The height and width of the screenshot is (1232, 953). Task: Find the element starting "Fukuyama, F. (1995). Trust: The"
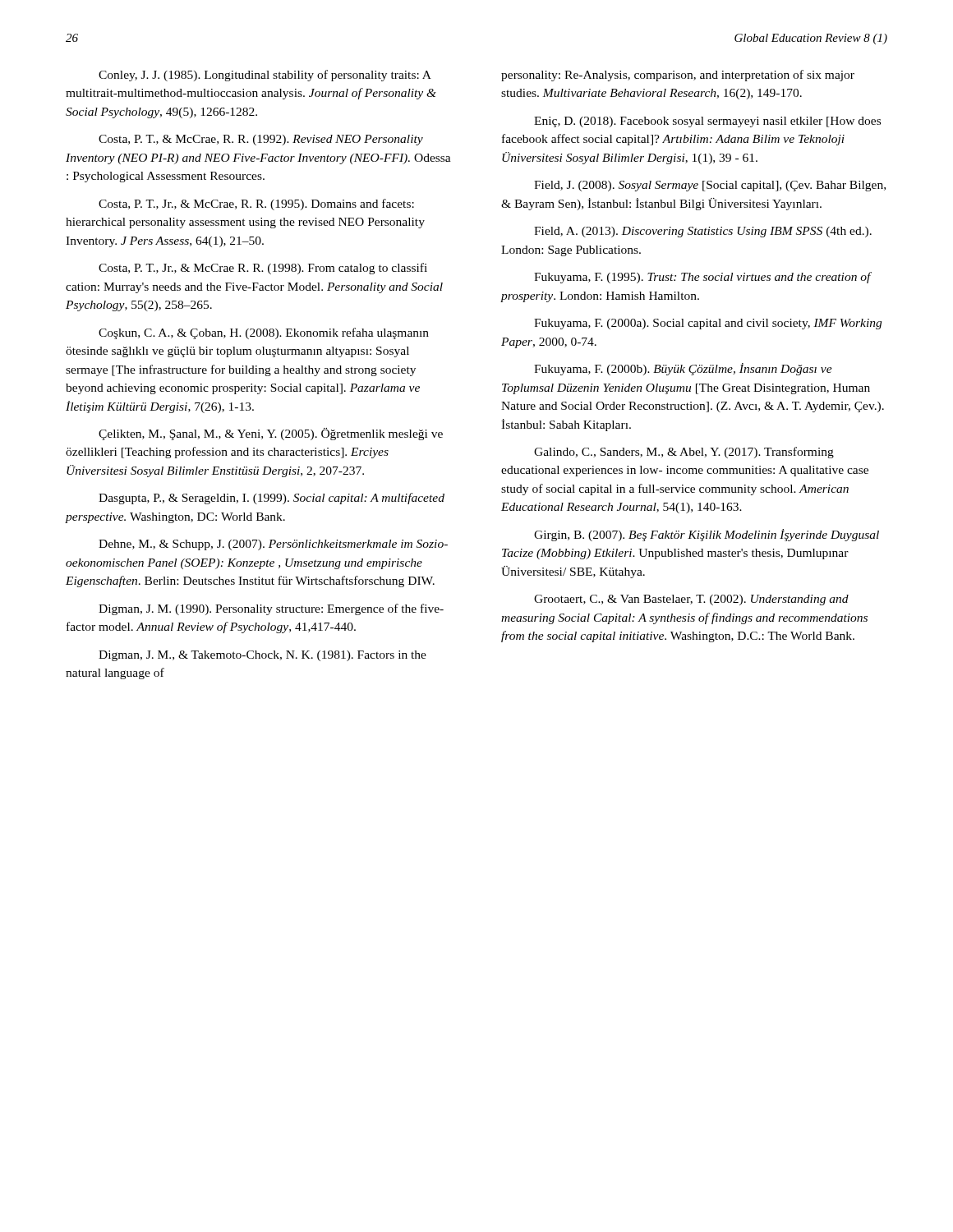point(694,286)
